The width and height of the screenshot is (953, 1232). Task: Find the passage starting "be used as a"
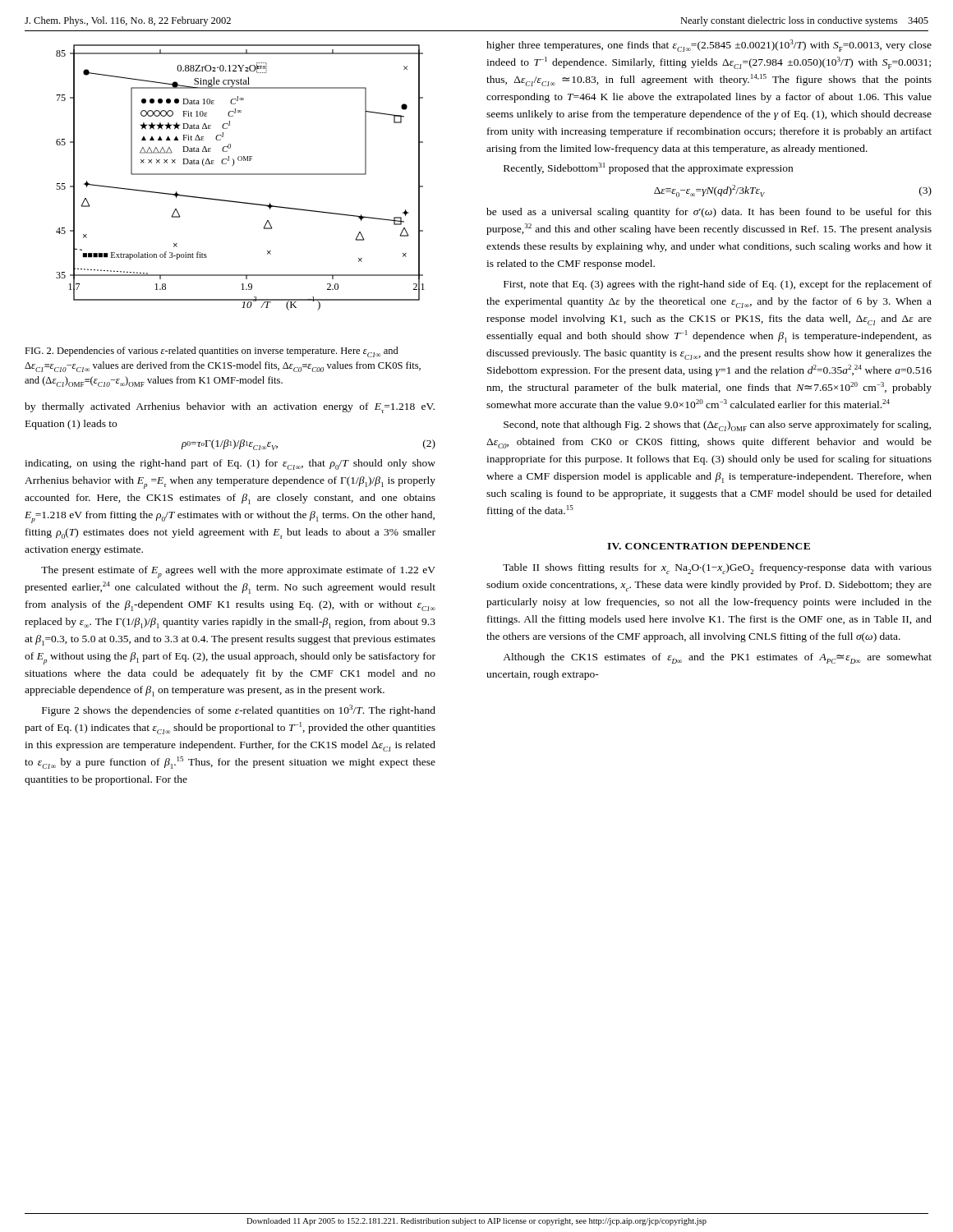[x=709, y=238]
